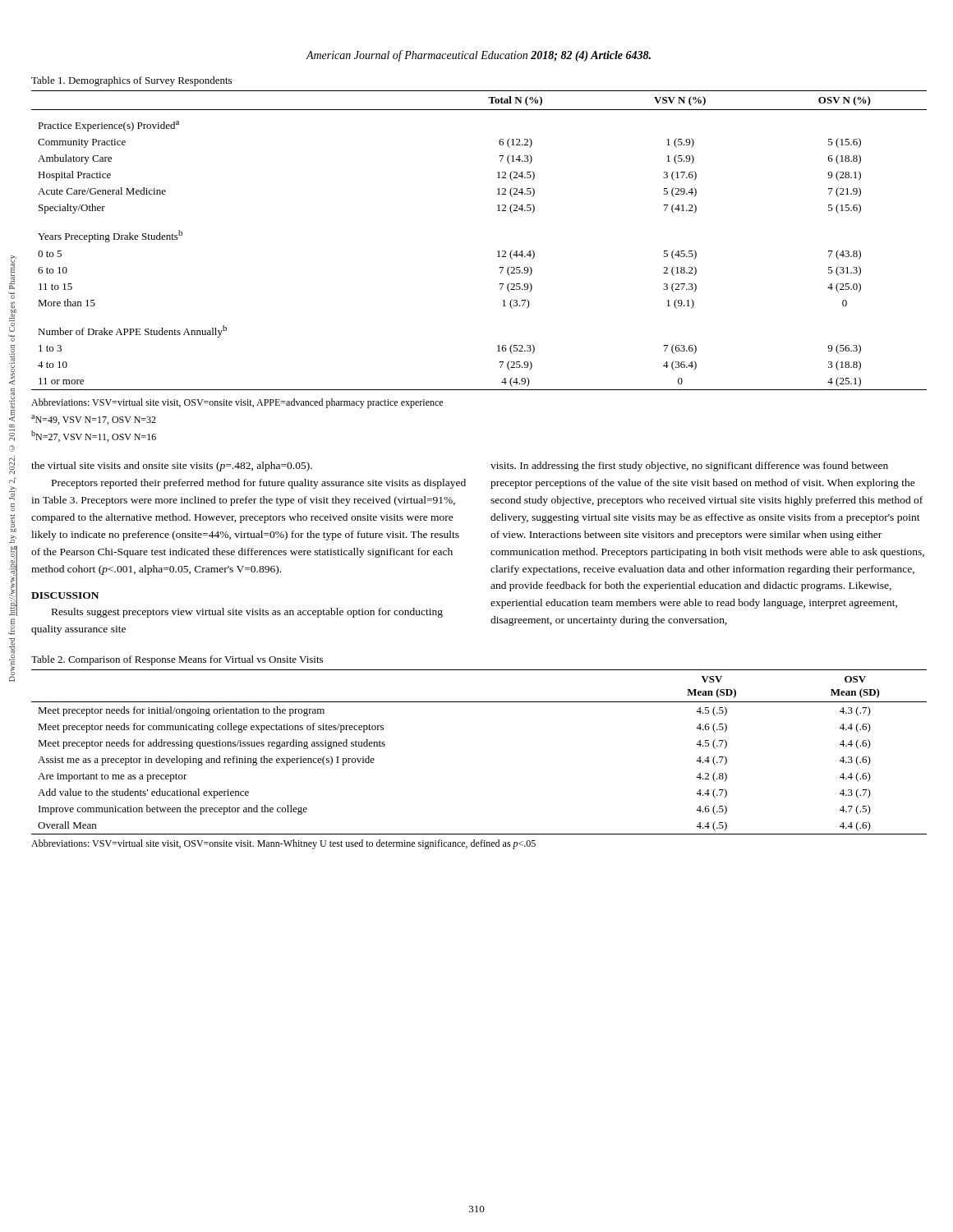Find the region starting "the virtual site"
The image size is (953, 1232).
[172, 465]
